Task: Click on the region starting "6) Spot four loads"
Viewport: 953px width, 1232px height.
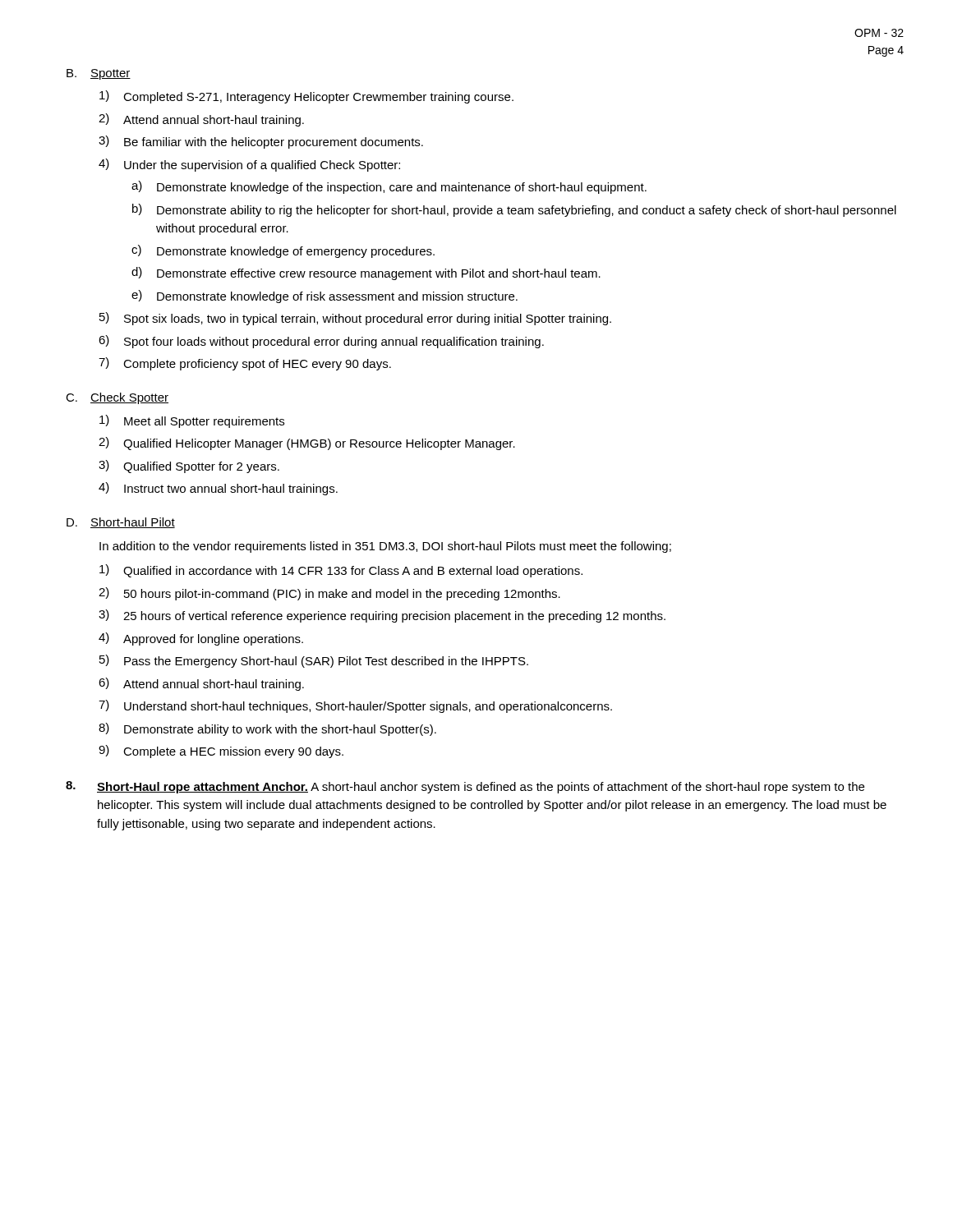Action: point(501,342)
